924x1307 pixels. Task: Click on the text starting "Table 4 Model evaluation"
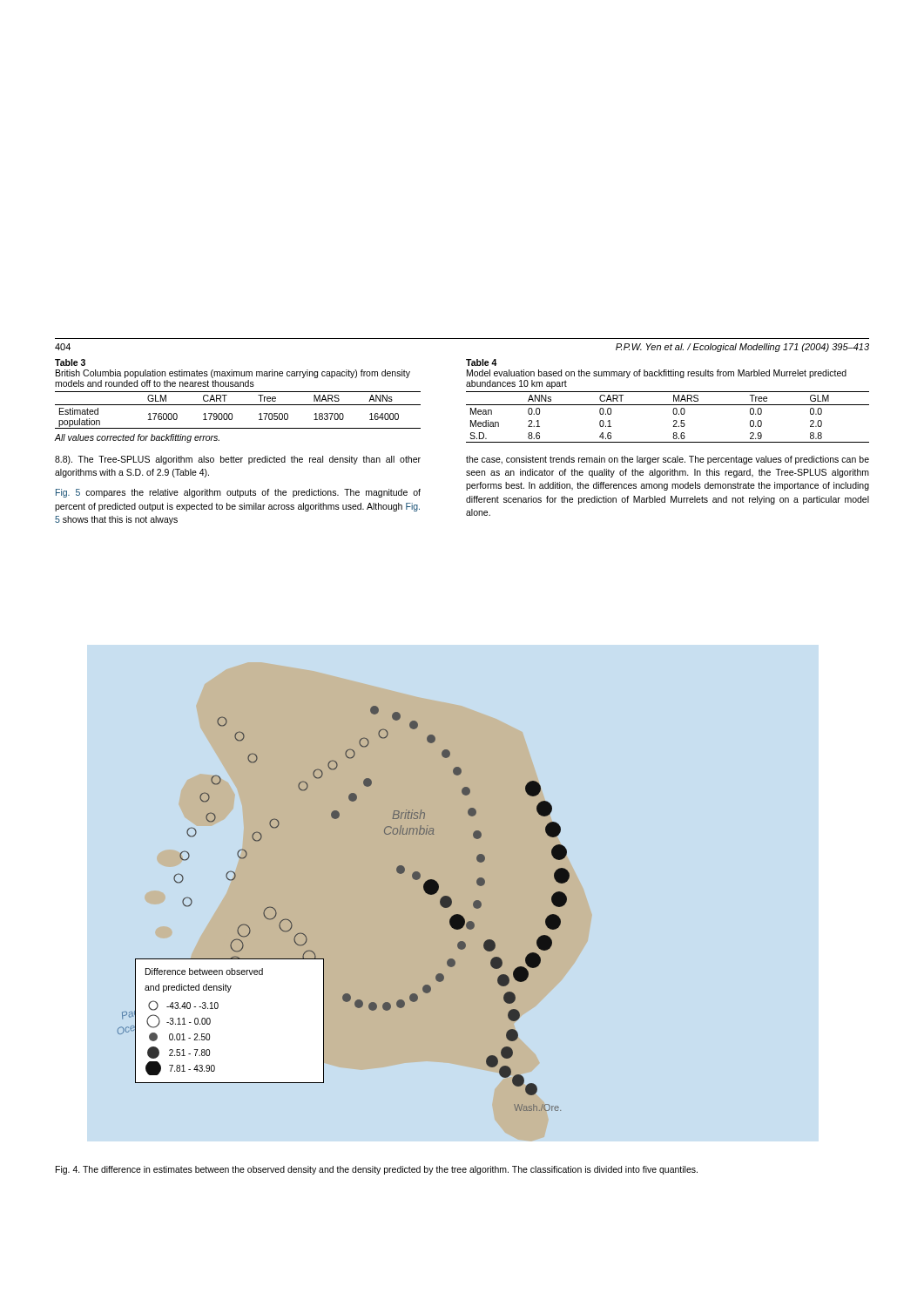pyautogui.click(x=656, y=373)
